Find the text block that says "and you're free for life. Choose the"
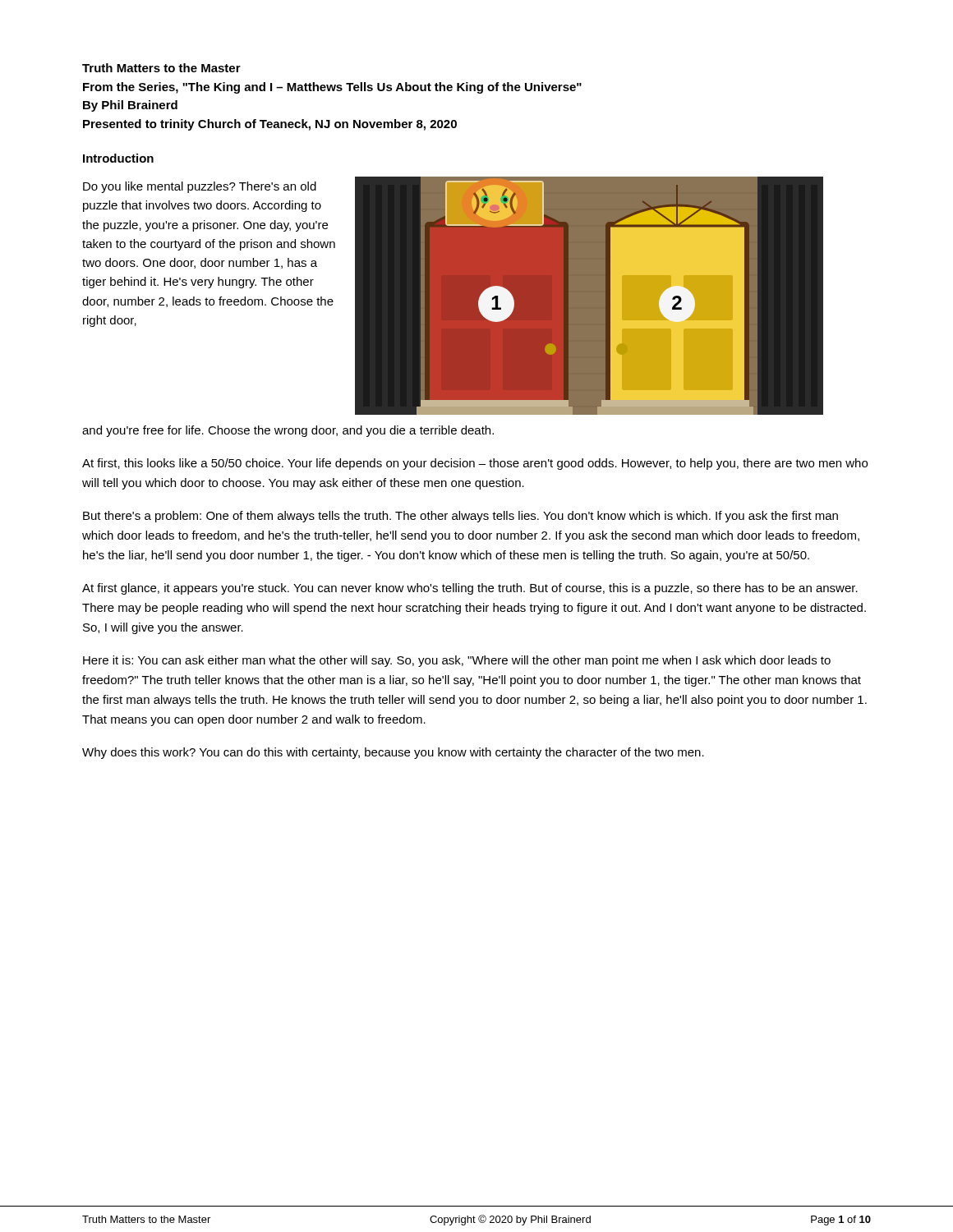 tap(289, 430)
